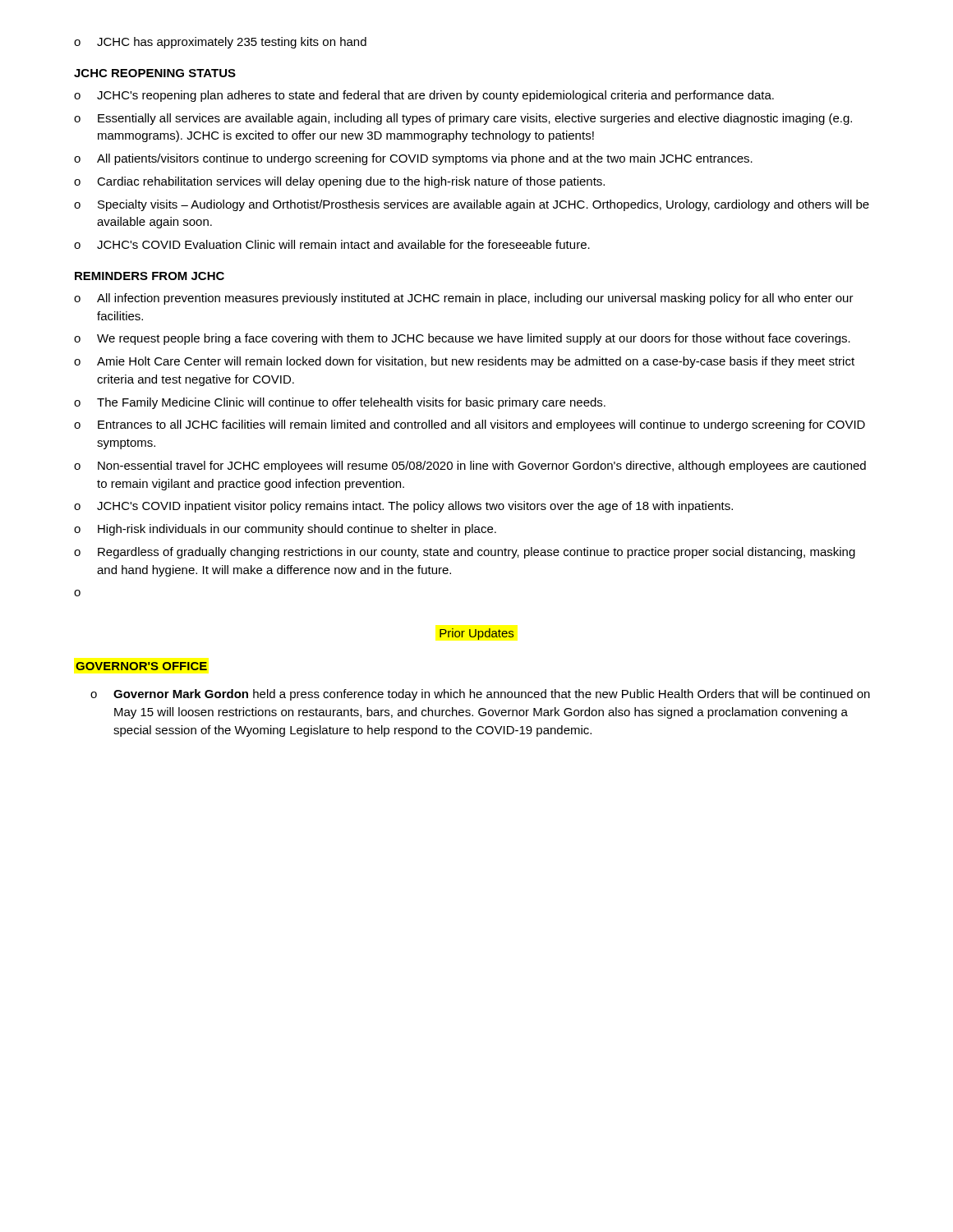
Task: Select the passage starting "o All infection prevention measures previously"
Action: [x=476, y=307]
